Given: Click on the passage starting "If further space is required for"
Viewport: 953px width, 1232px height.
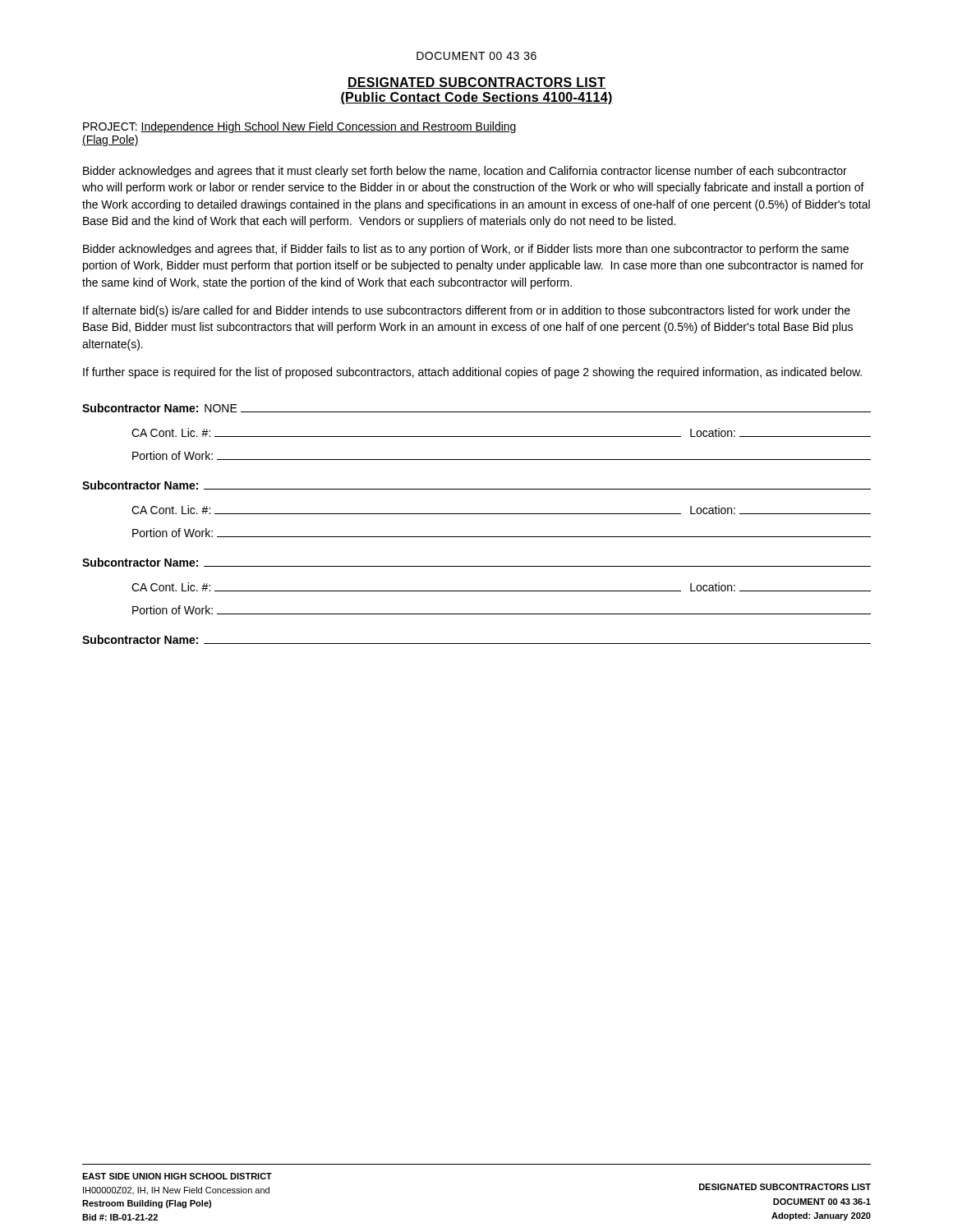Looking at the screenshot, I should point(472,372).
